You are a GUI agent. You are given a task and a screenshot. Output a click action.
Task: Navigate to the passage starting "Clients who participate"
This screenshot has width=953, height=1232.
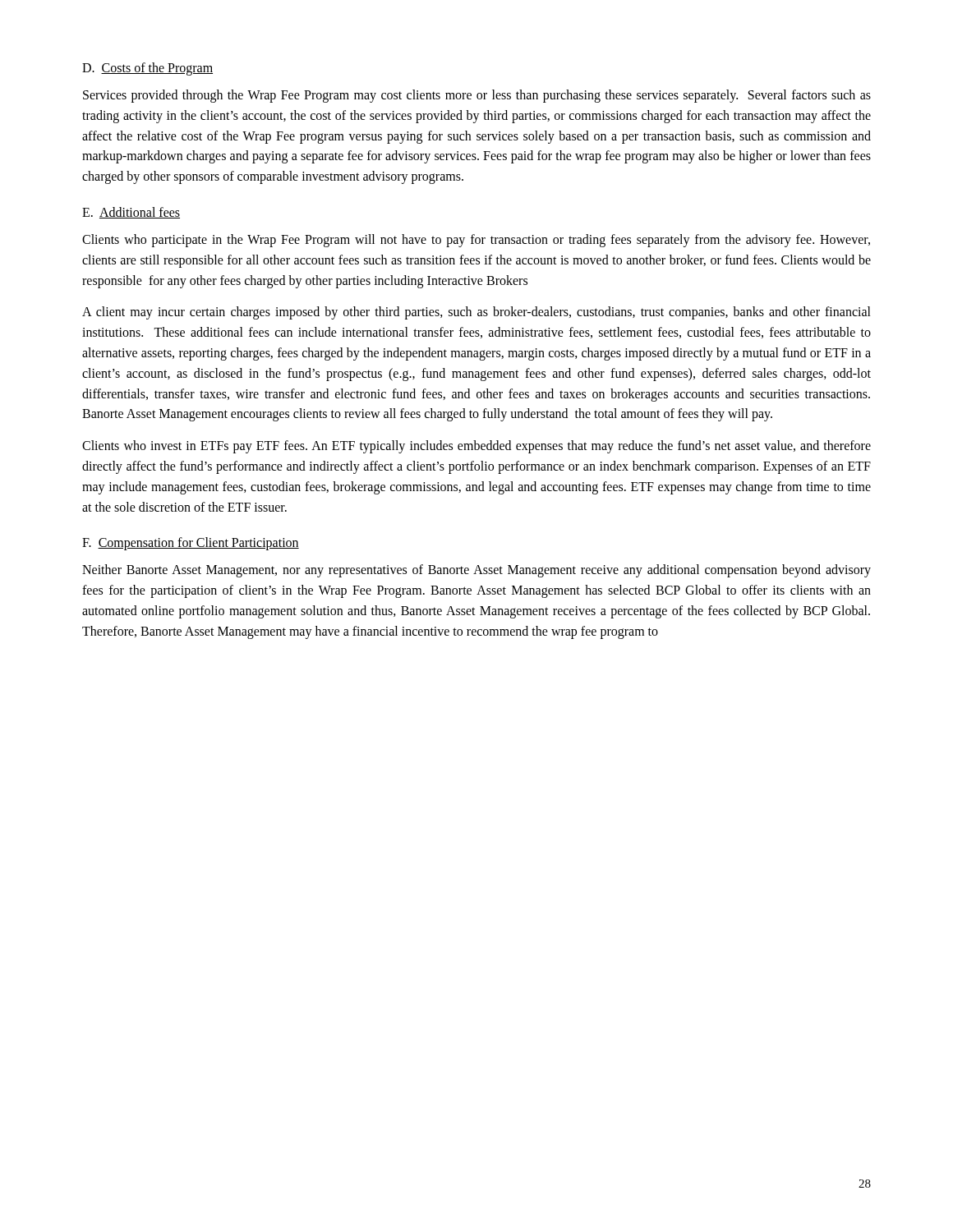476,260
